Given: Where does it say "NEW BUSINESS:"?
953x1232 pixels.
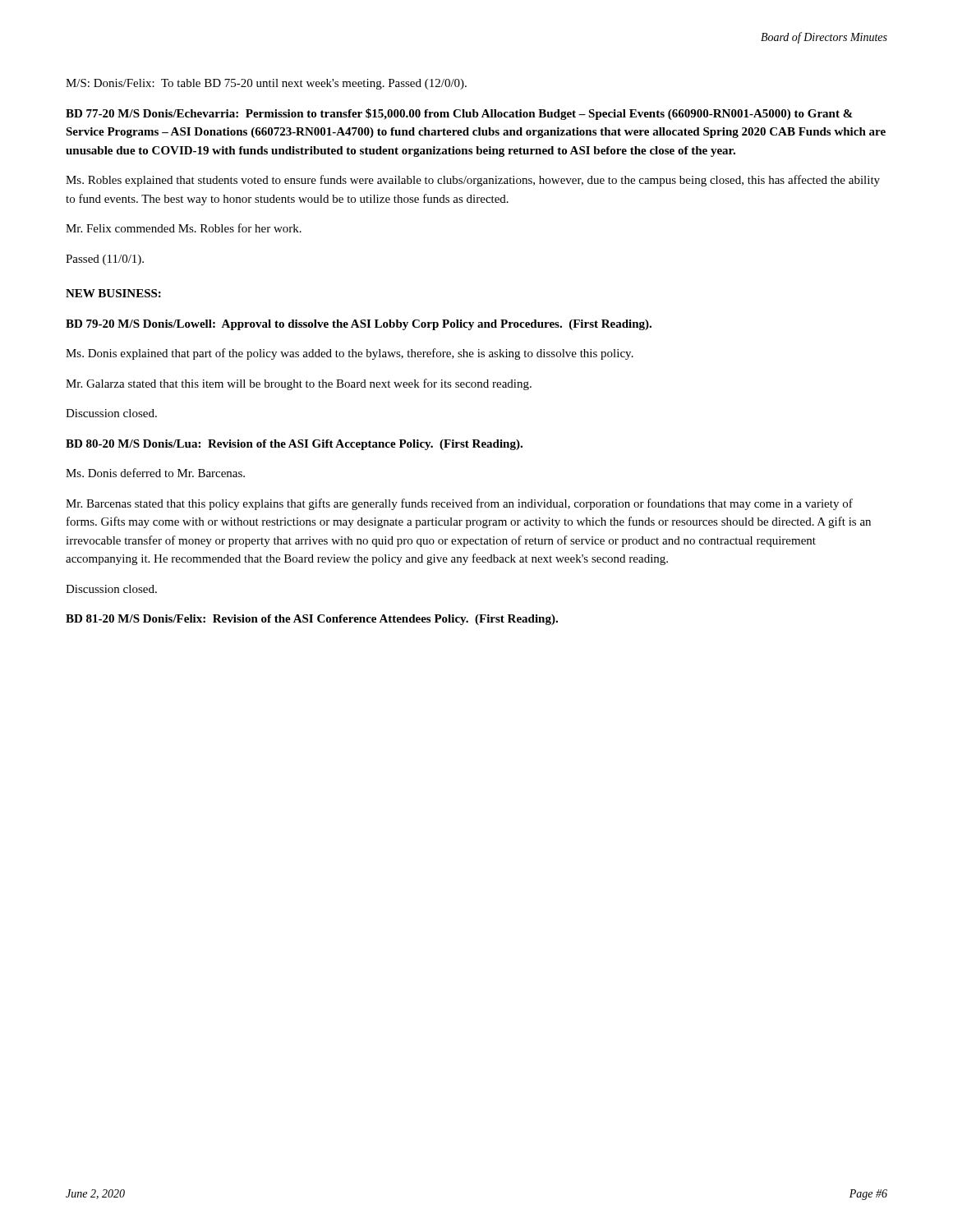Looking at the screenshot, I should pyautogui.click(x=114, y=293).
